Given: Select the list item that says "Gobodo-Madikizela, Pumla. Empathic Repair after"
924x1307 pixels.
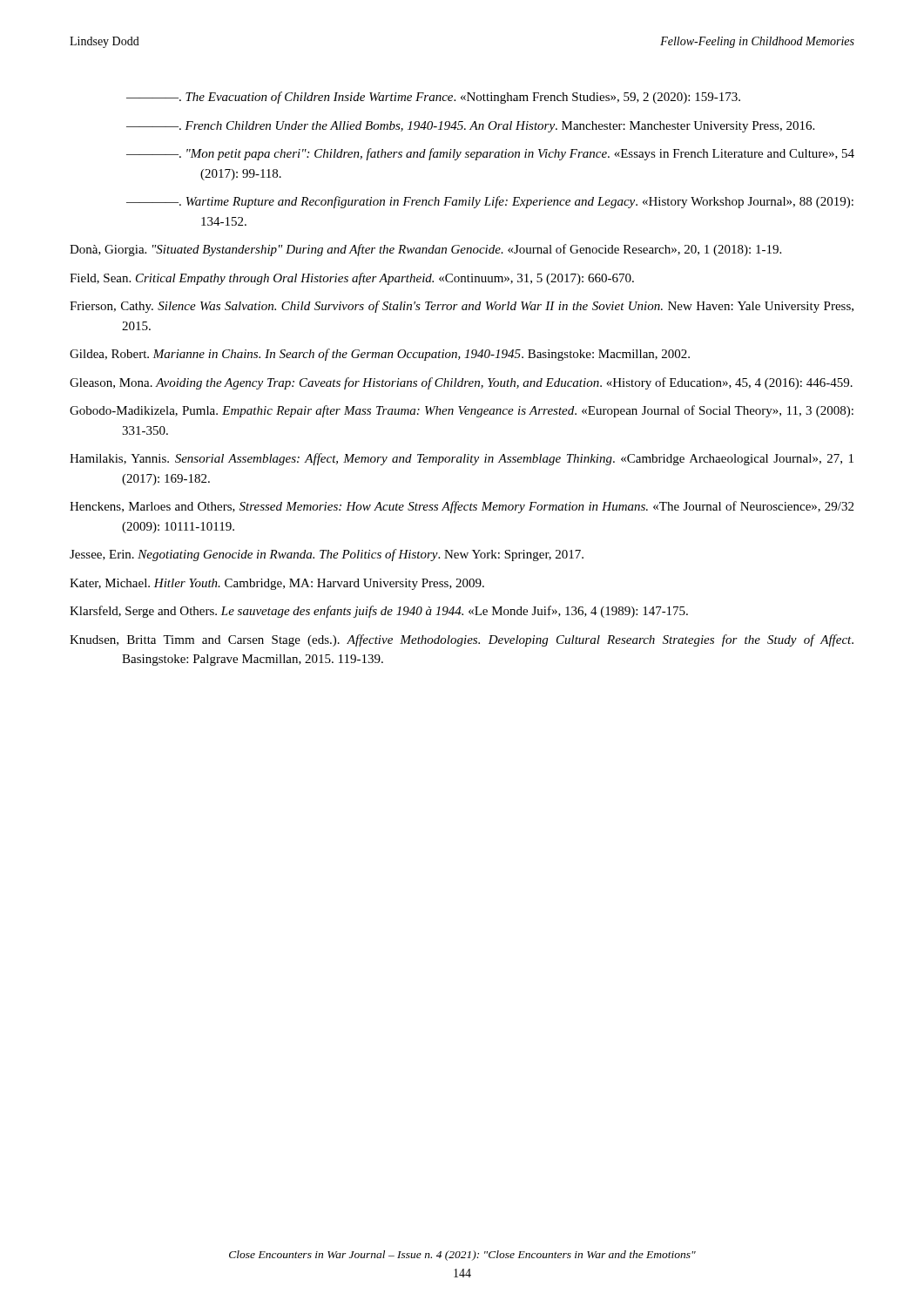Looking at the screenshot, I should [462, 420].
